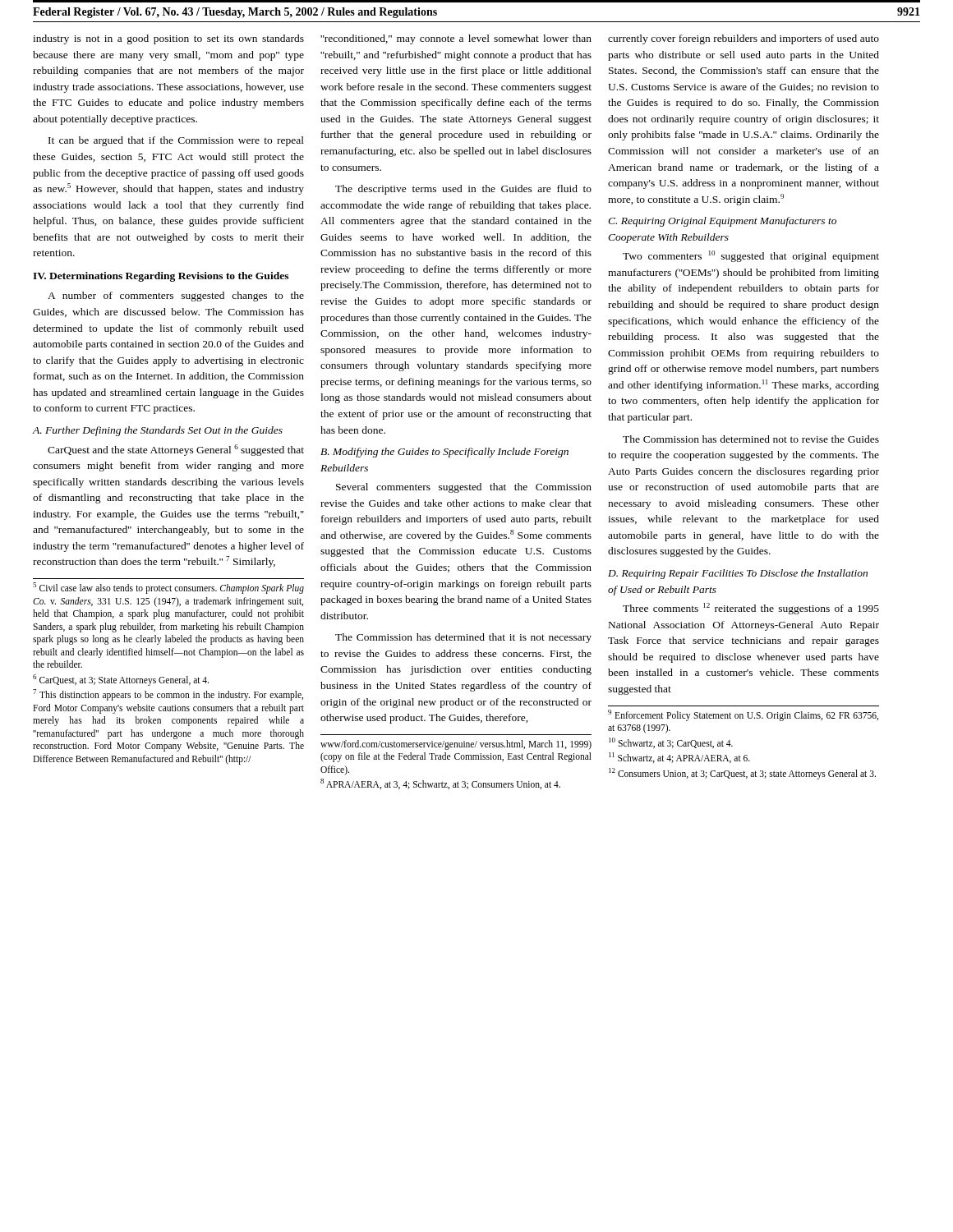The height and width of the screenshot is (1232, 953).
Task: Locate the block of text that opens with "www/ford.com/customerservice/genuine/ versus.html, March 11, 1999) (copy on file"
Action: pyautogui.click(x=456, y=765)
